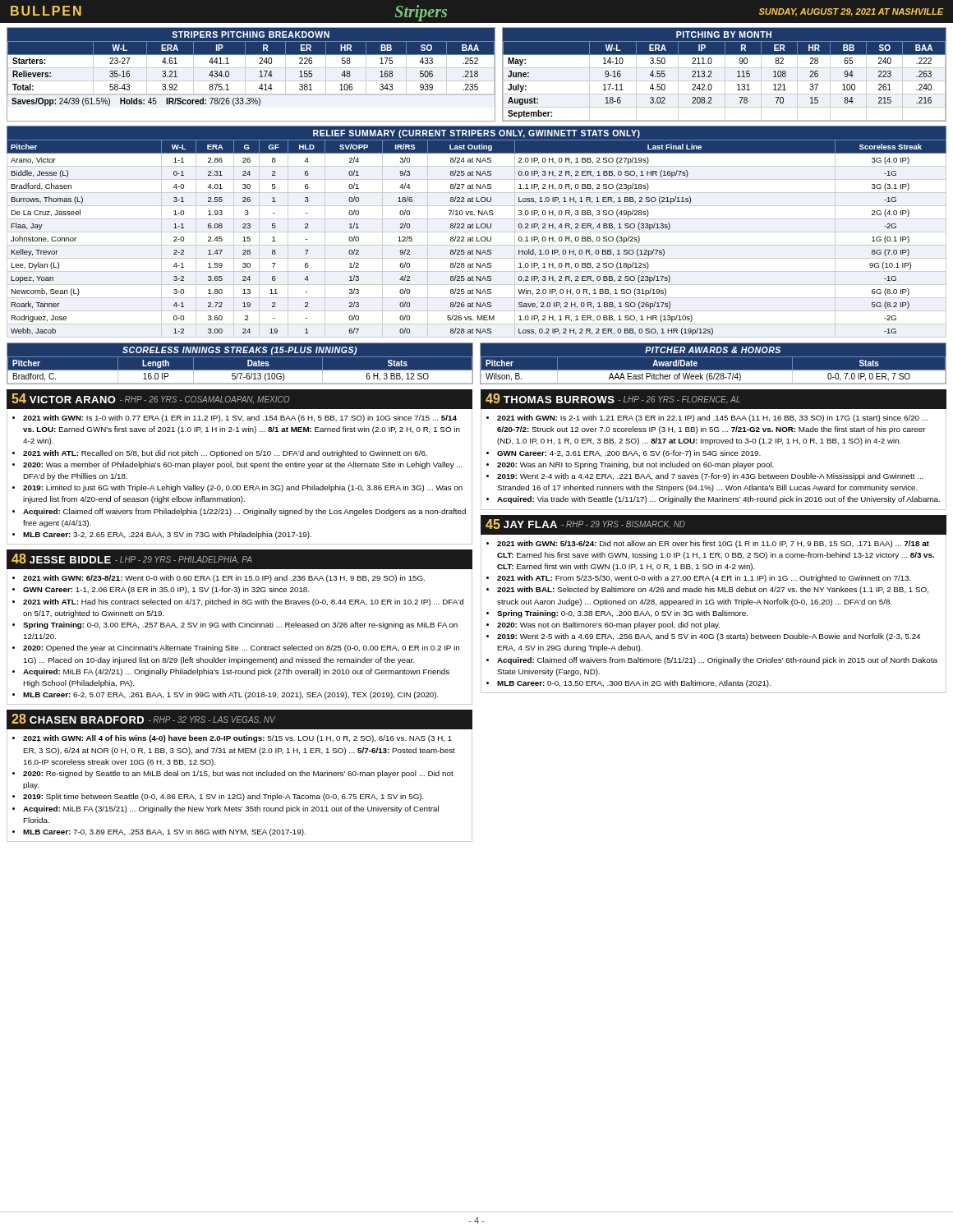
Task: Navigate to the element starting "2021 with BAL:"
Action: coord(713,596)
